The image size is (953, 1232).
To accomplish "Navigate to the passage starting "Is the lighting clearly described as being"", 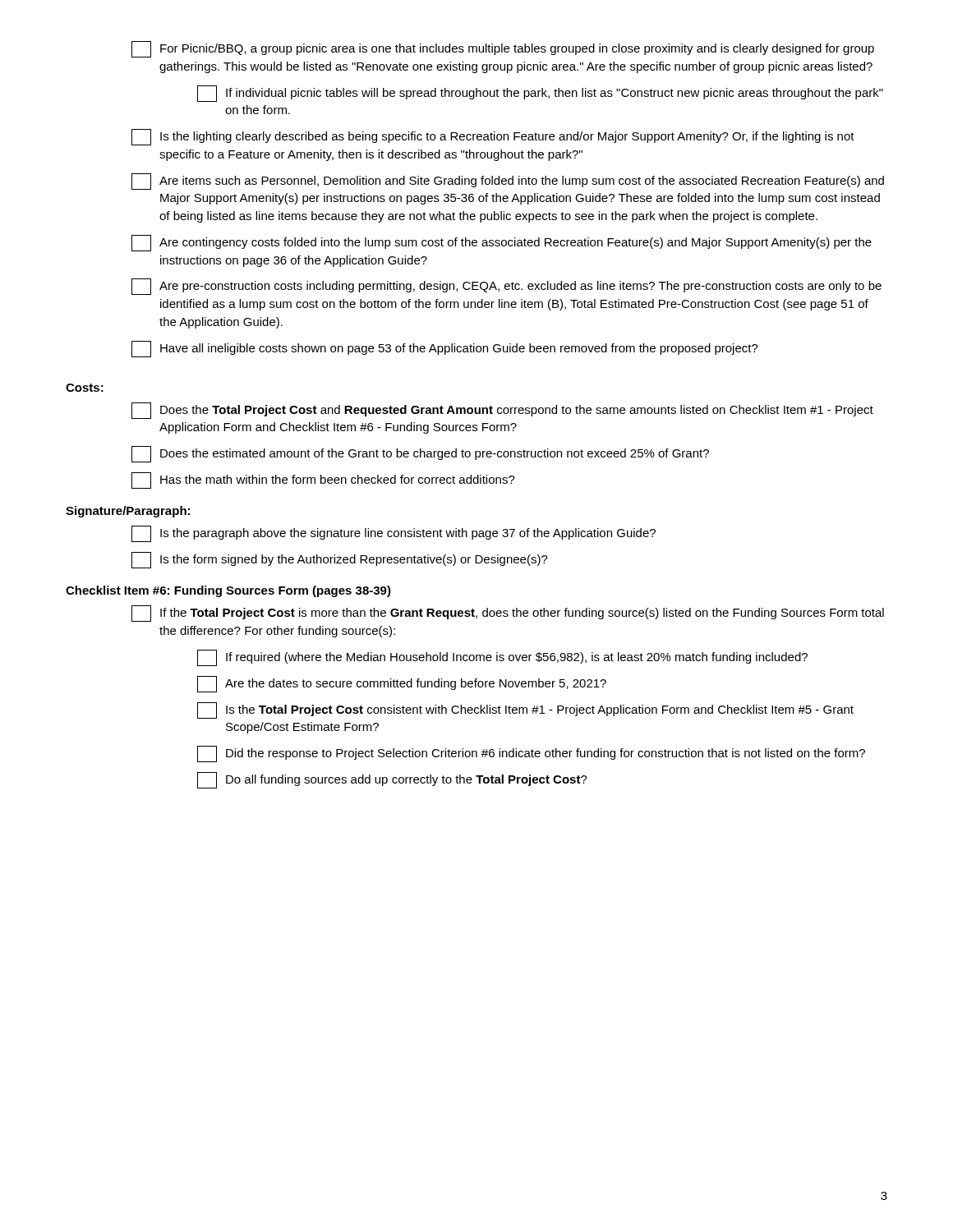I will click(x=509, y=145).
